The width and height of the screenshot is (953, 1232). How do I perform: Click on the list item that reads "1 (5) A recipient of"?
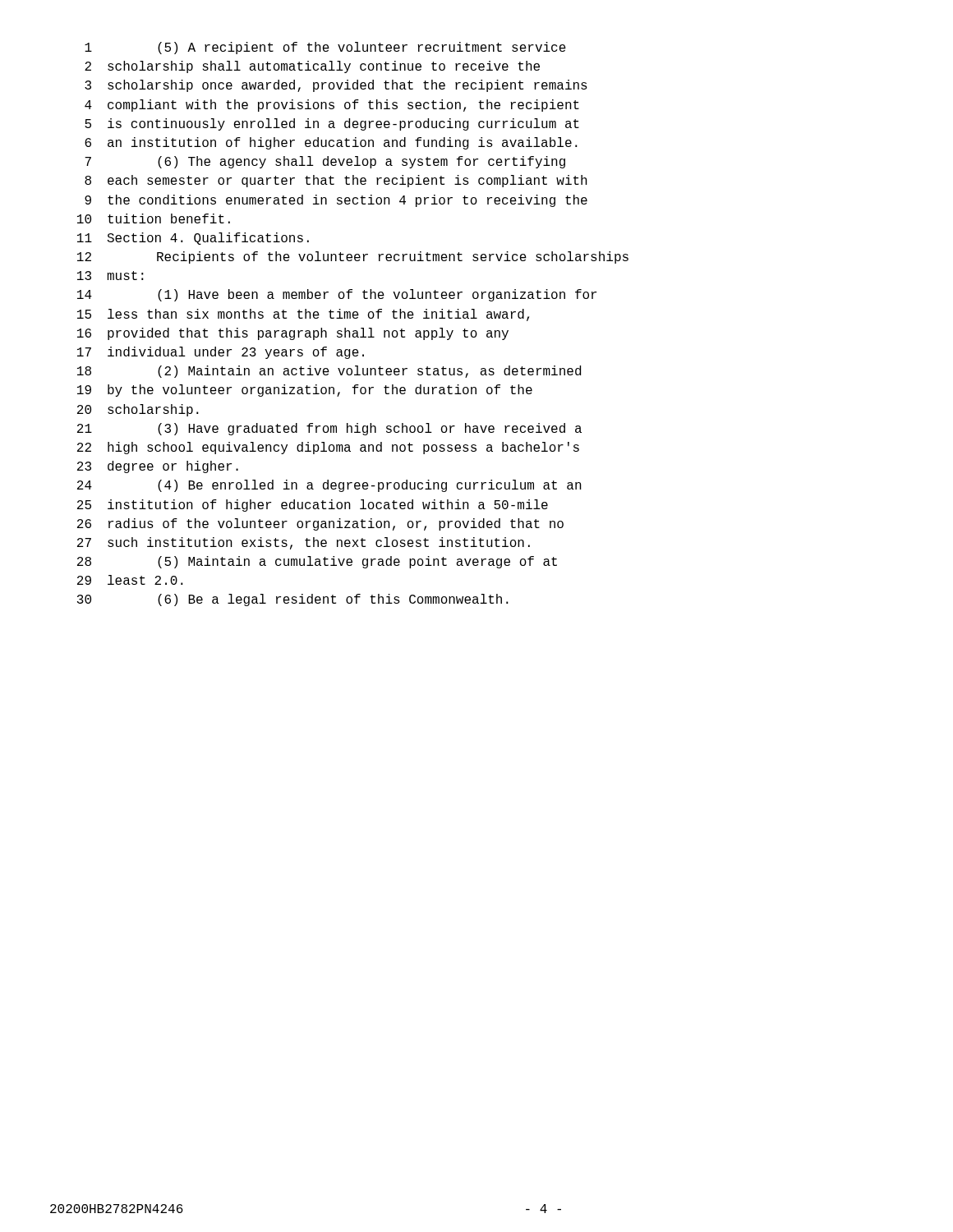tap(476, 97)
